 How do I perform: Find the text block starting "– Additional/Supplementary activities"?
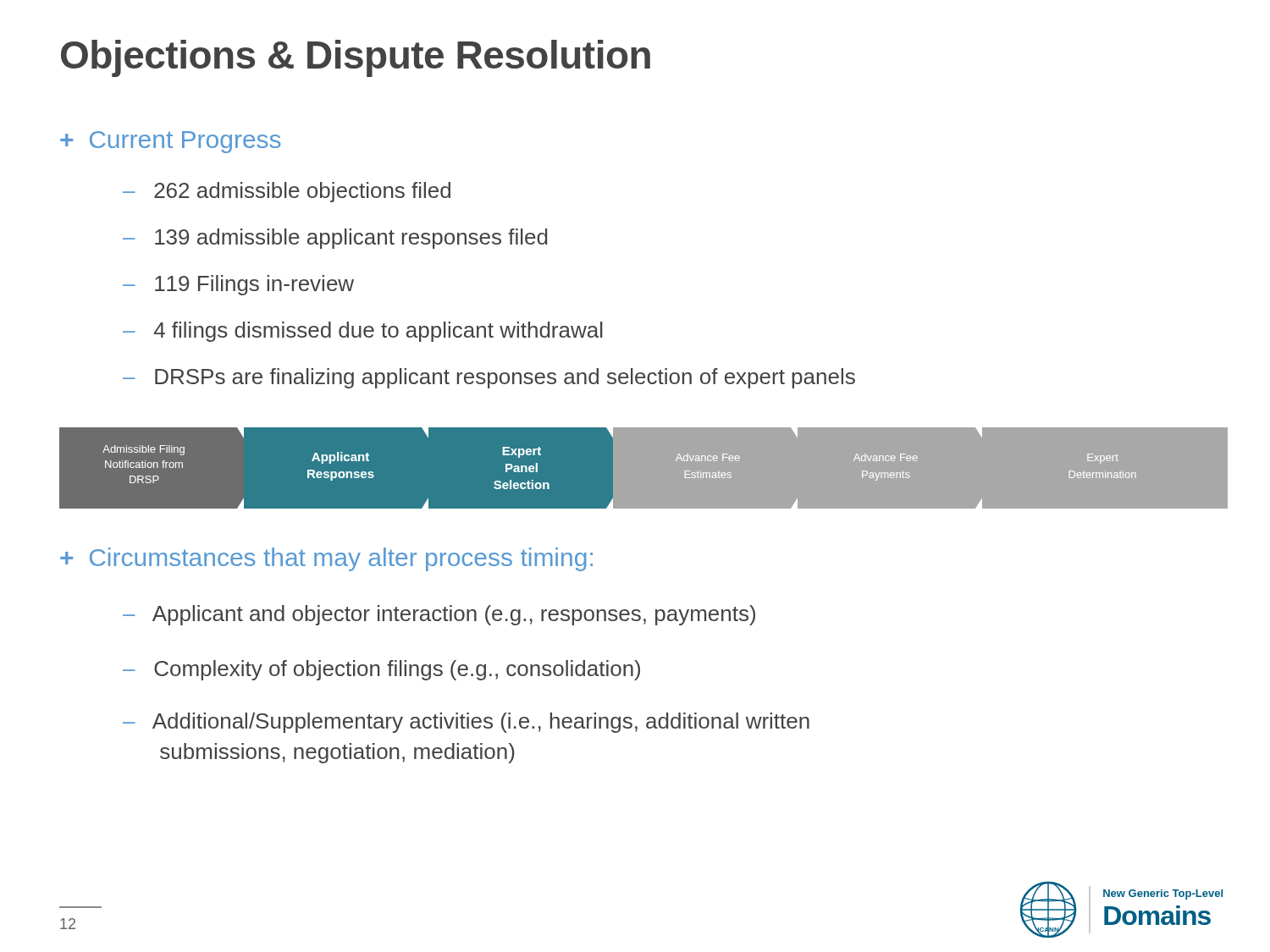pos(467,736)
